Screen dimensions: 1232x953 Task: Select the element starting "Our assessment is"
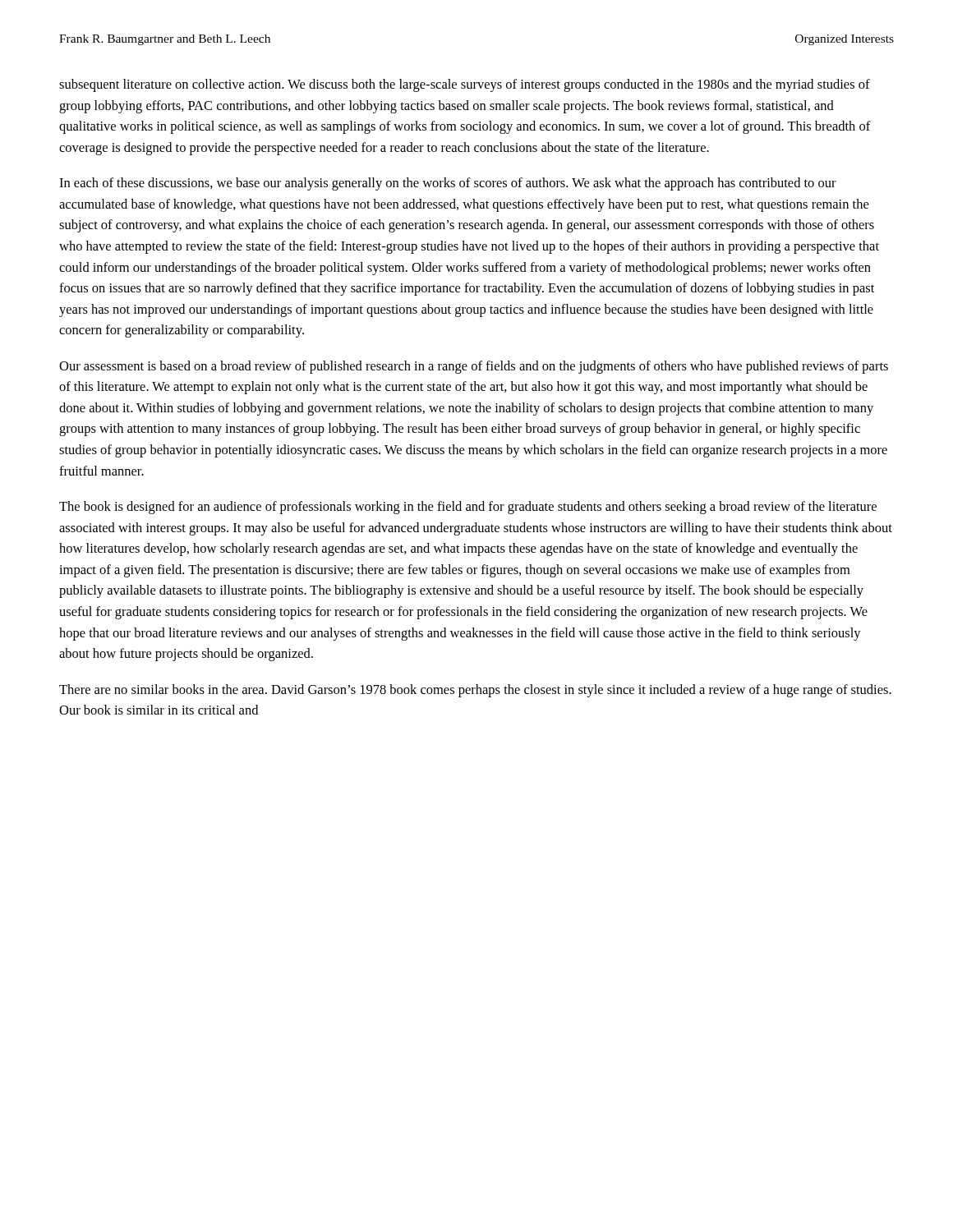[474, 418]
